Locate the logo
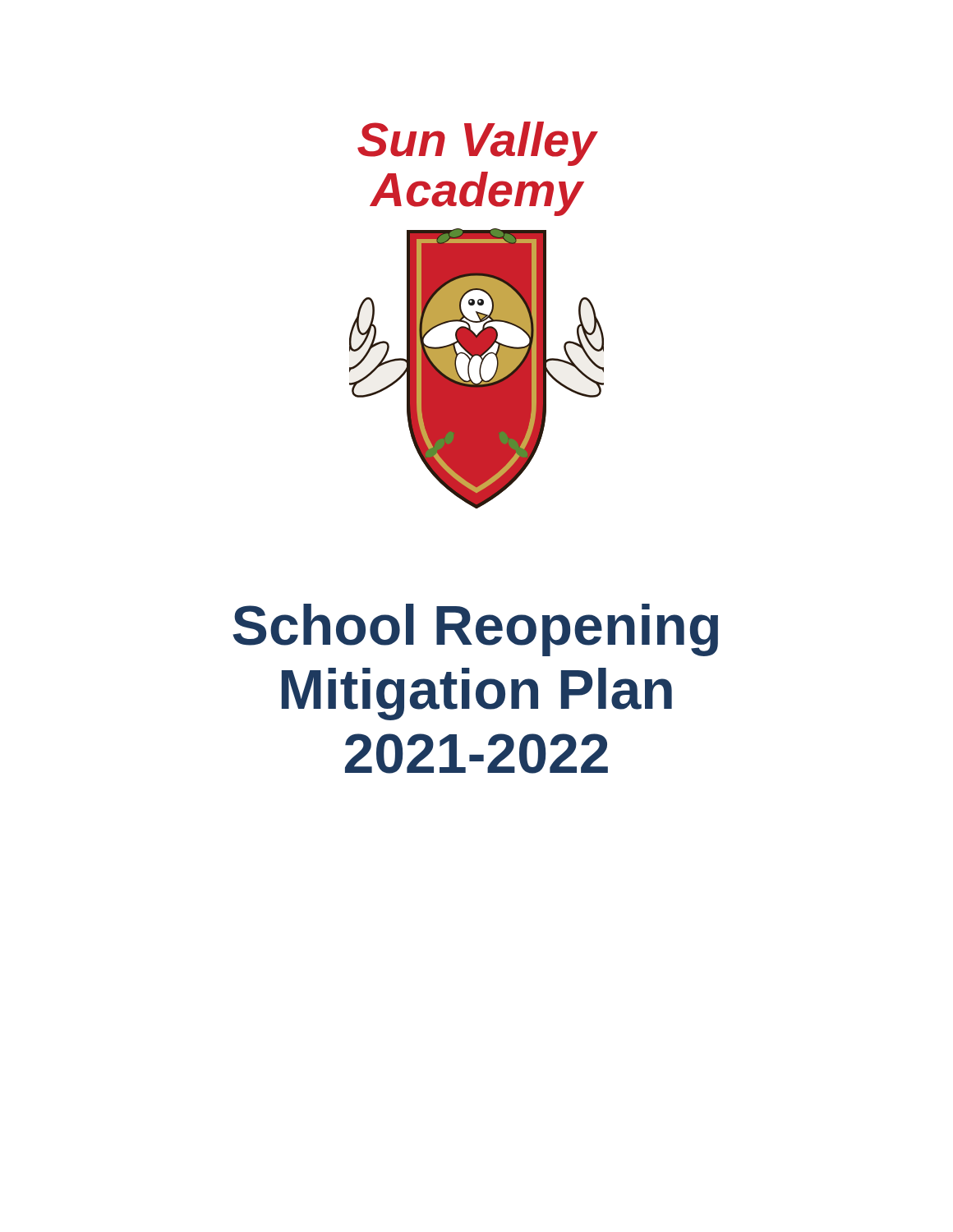This screenshot has height=1232, width=953. coord(476,321)
